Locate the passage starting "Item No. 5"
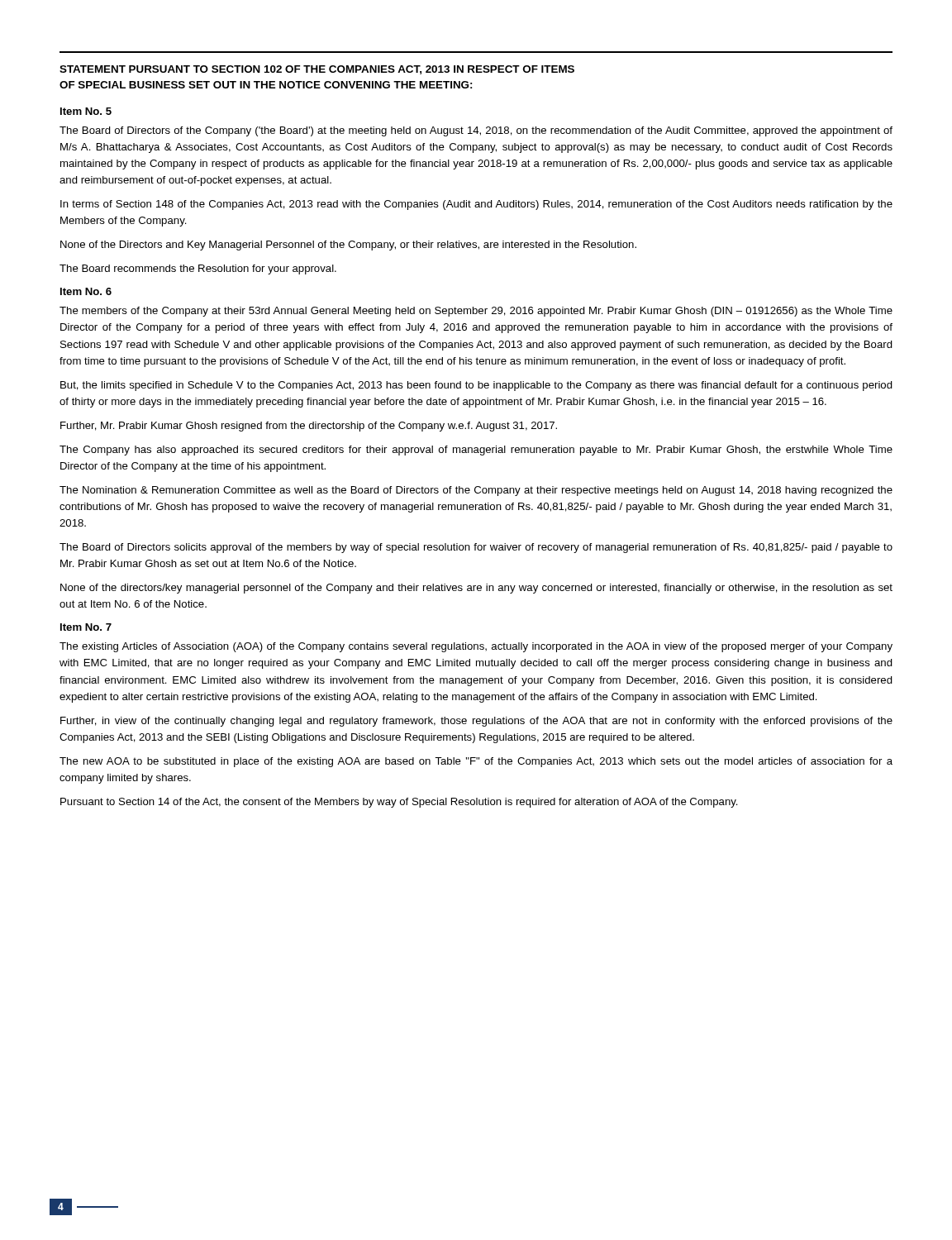 pyautogui.click(x=86, y=111)
